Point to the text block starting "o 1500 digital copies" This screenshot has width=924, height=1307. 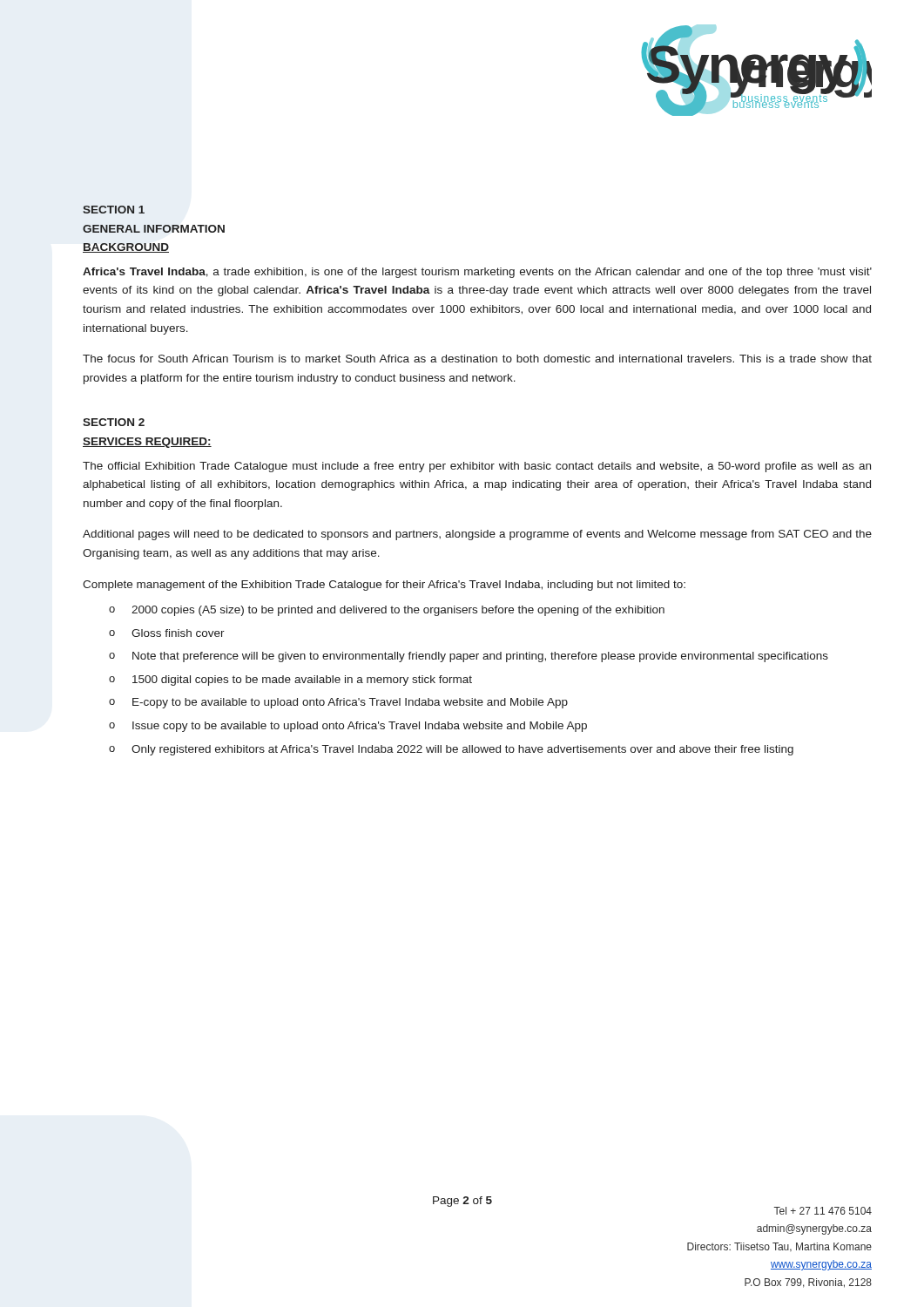click(x=290, y=681)
